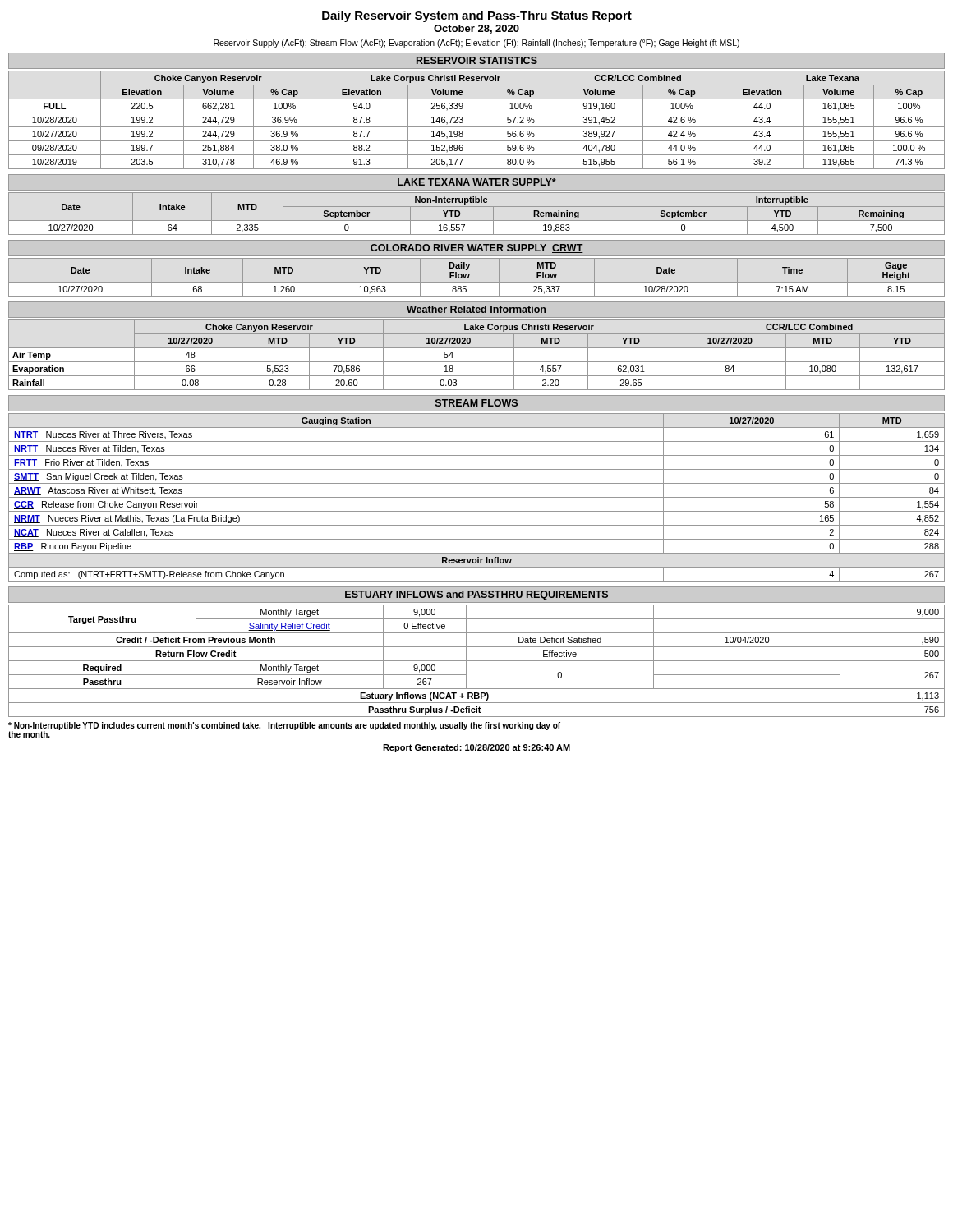Locate the passage starting "STREAM FLOWS"
The height and width of the screenshot is (1232, 953).
[x=476, y=403]
